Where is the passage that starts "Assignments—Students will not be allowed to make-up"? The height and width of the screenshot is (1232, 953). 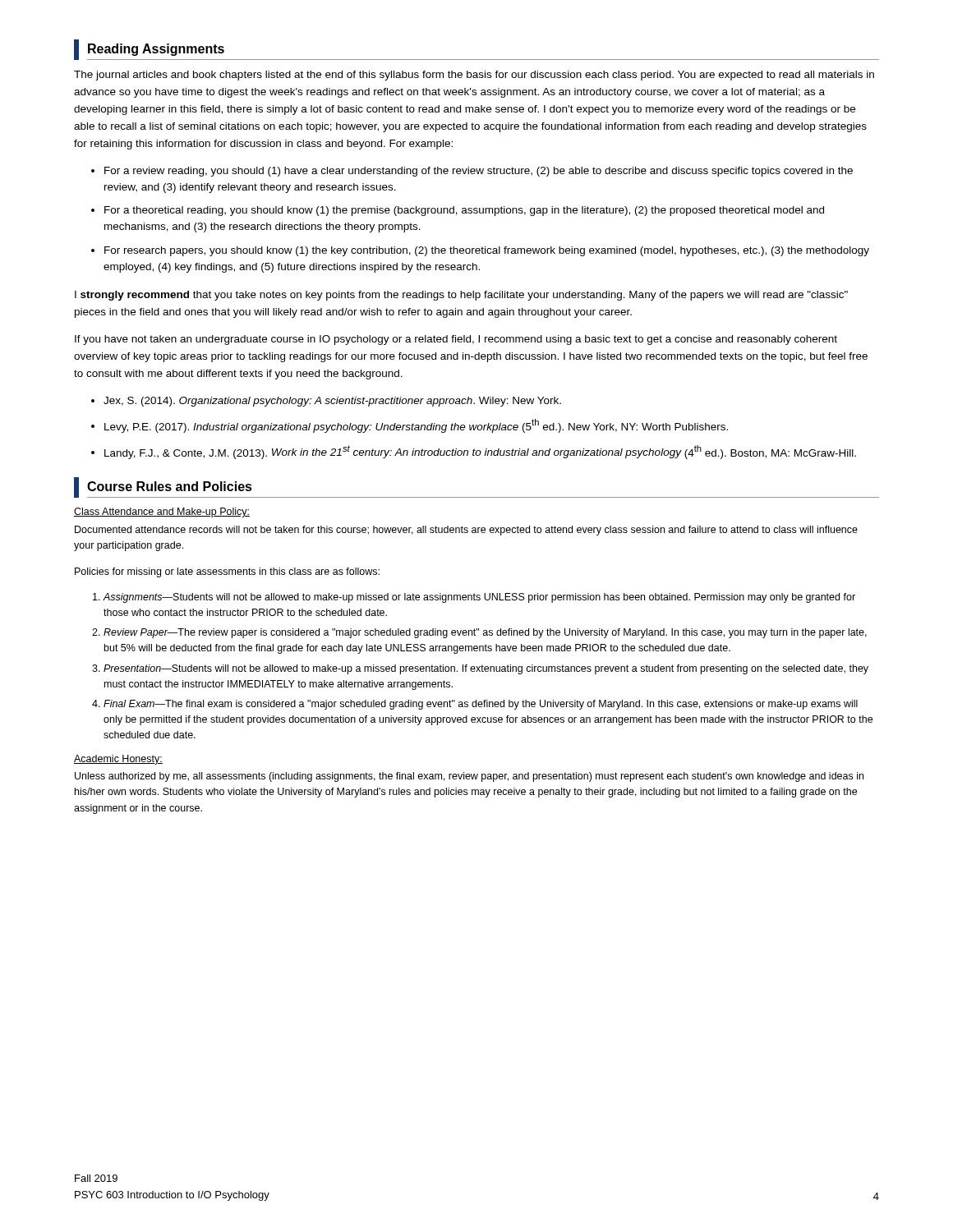479,605
